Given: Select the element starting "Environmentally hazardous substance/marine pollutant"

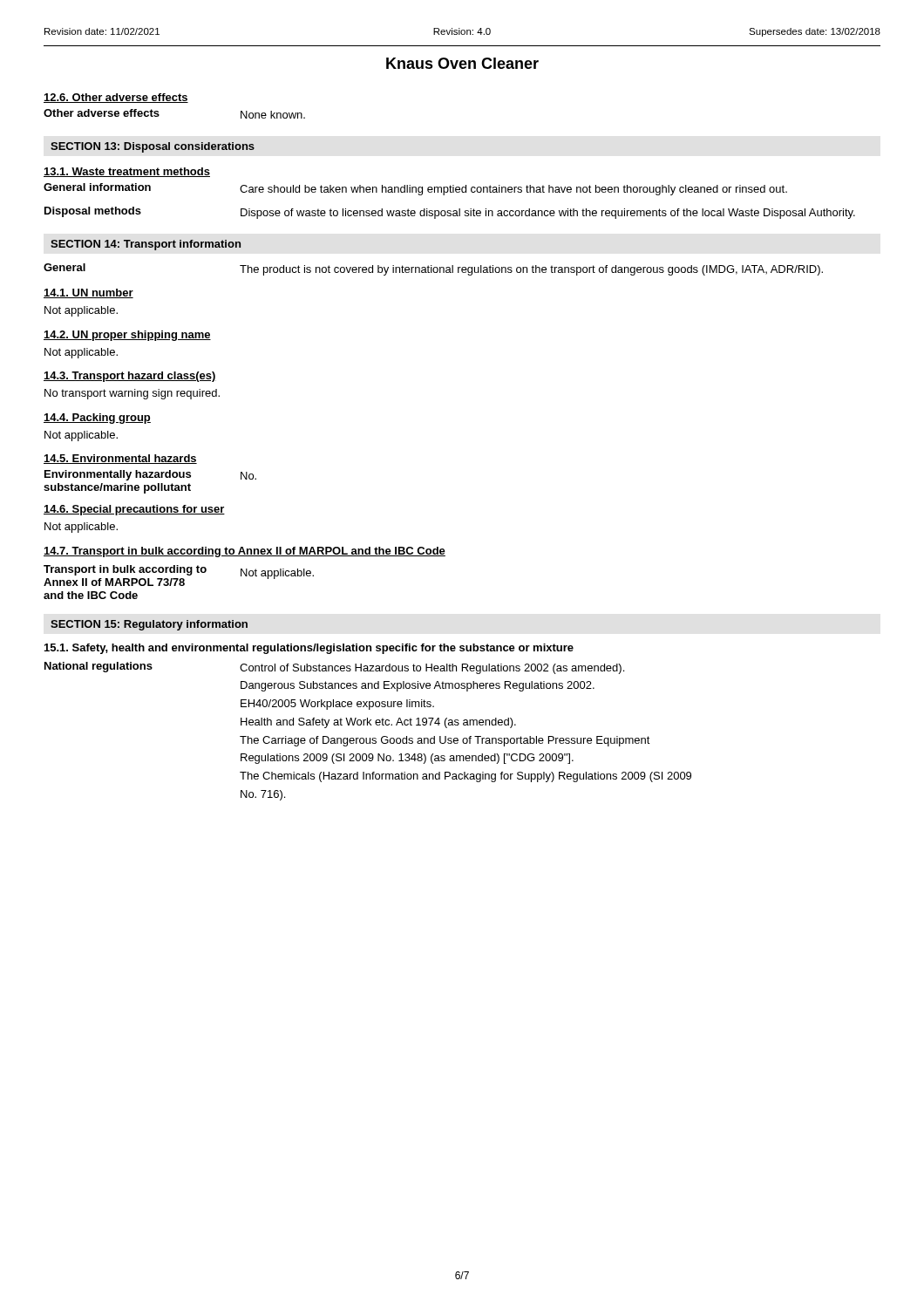Looking at the screenshot, I should pos(150,475).
